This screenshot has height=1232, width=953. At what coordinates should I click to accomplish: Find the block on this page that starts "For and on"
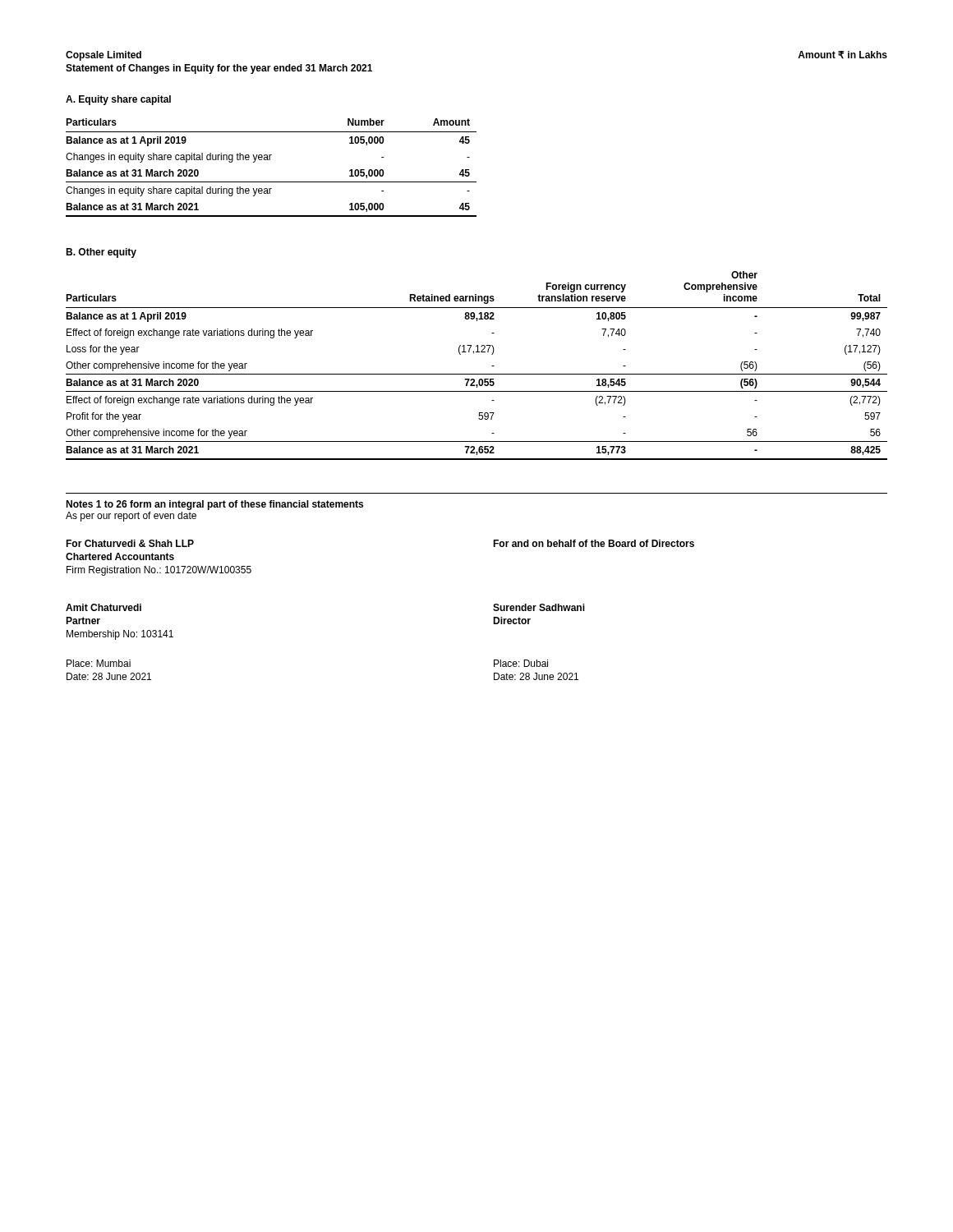[x=690, y=544]
